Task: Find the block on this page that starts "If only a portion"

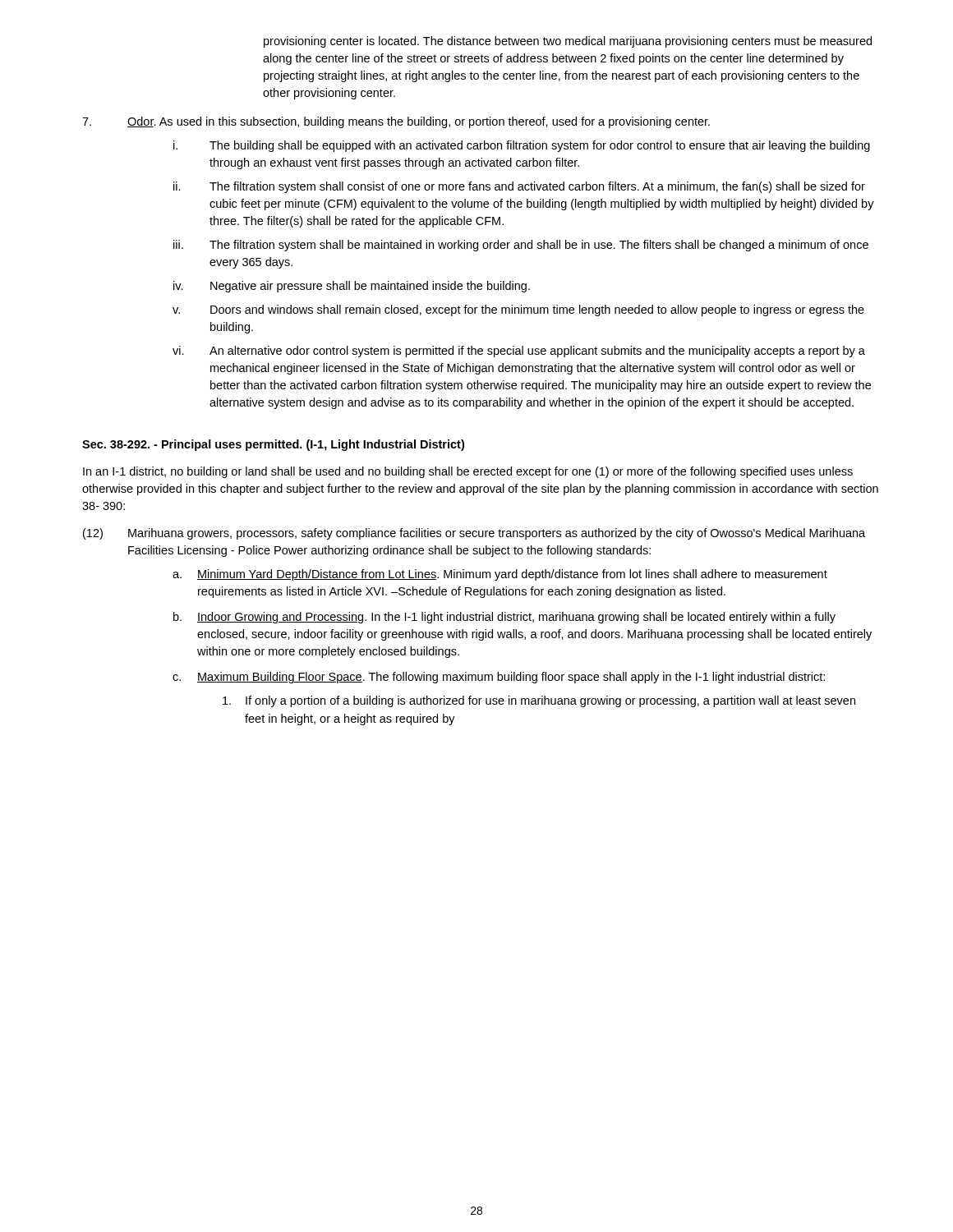Action: tap(550, 710)
